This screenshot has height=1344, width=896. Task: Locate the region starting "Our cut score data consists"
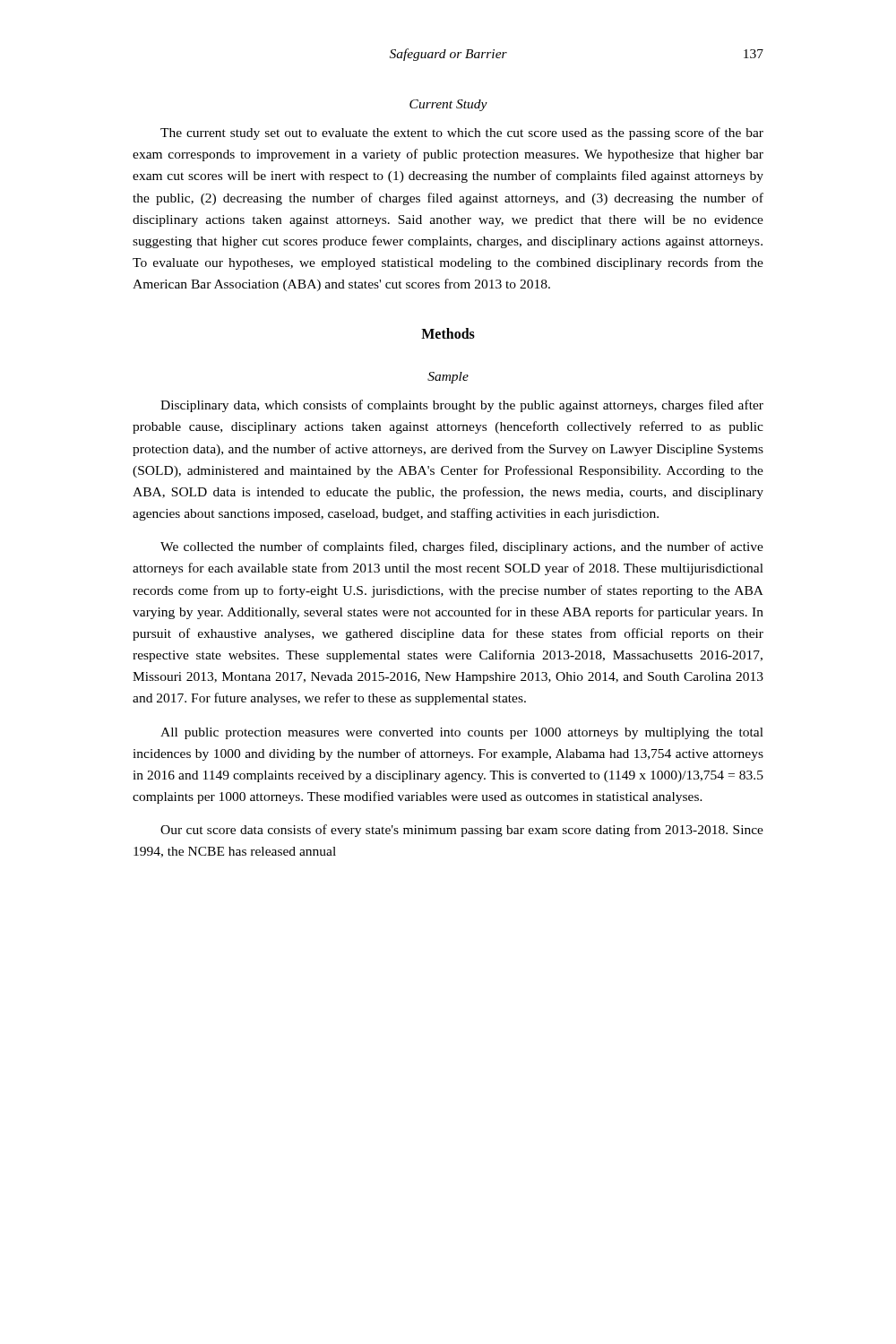(x=448, y=840)
